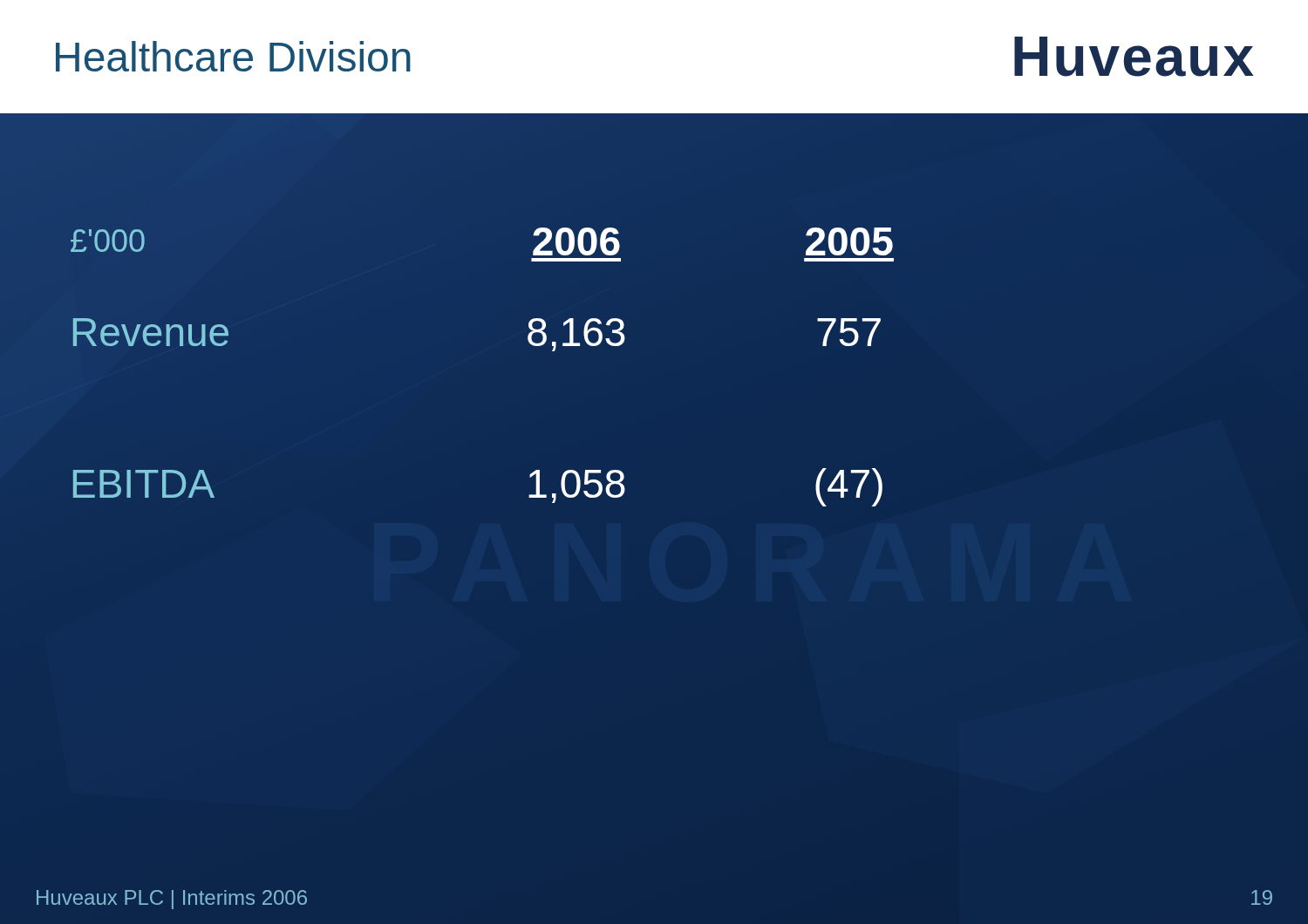This screenshot has width=1308, height=924.
Task: Where does it say "Healthcare Division"?
Action: [x=233, y=57]
